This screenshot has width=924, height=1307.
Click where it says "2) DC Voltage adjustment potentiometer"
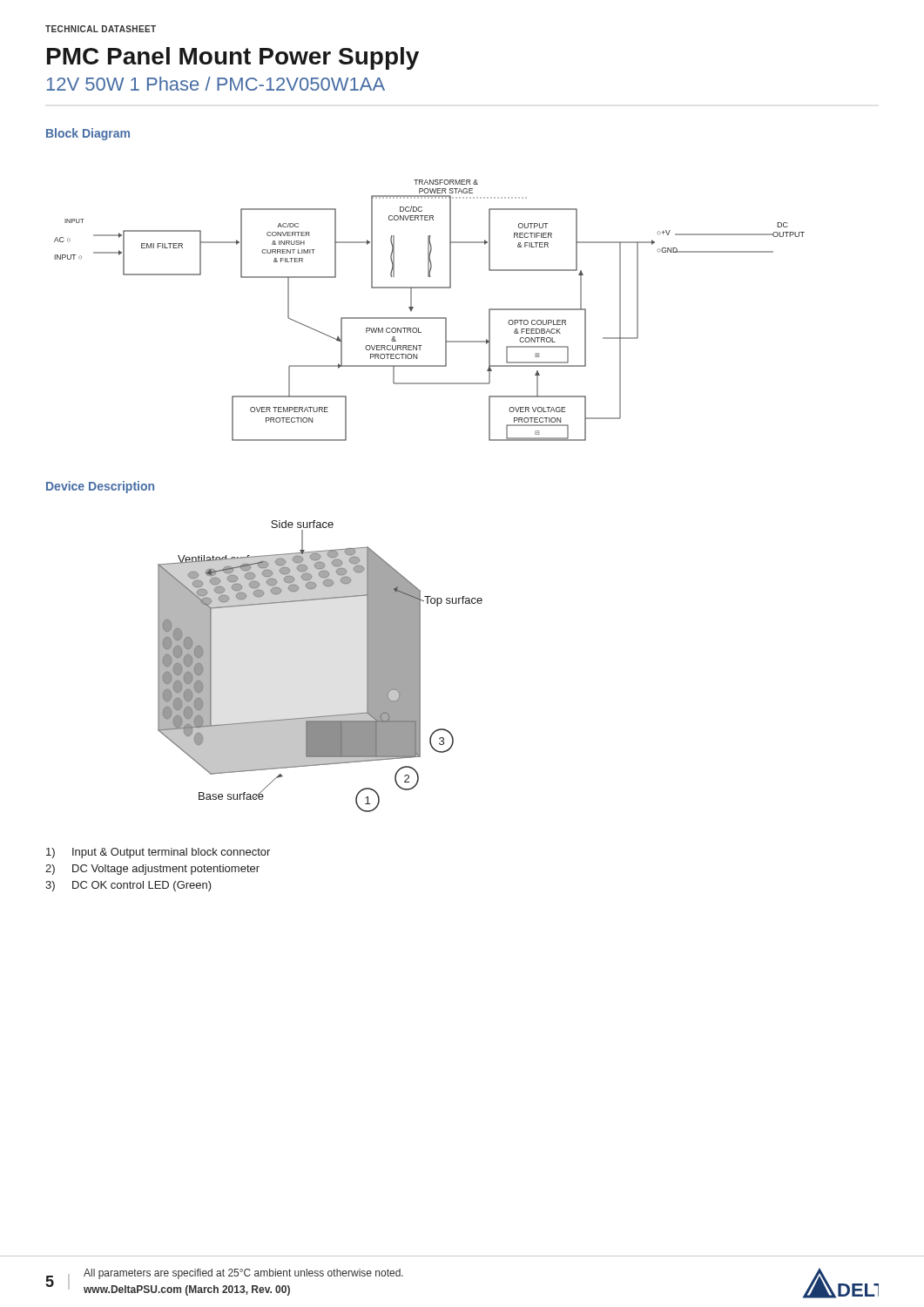pos(152,868)
